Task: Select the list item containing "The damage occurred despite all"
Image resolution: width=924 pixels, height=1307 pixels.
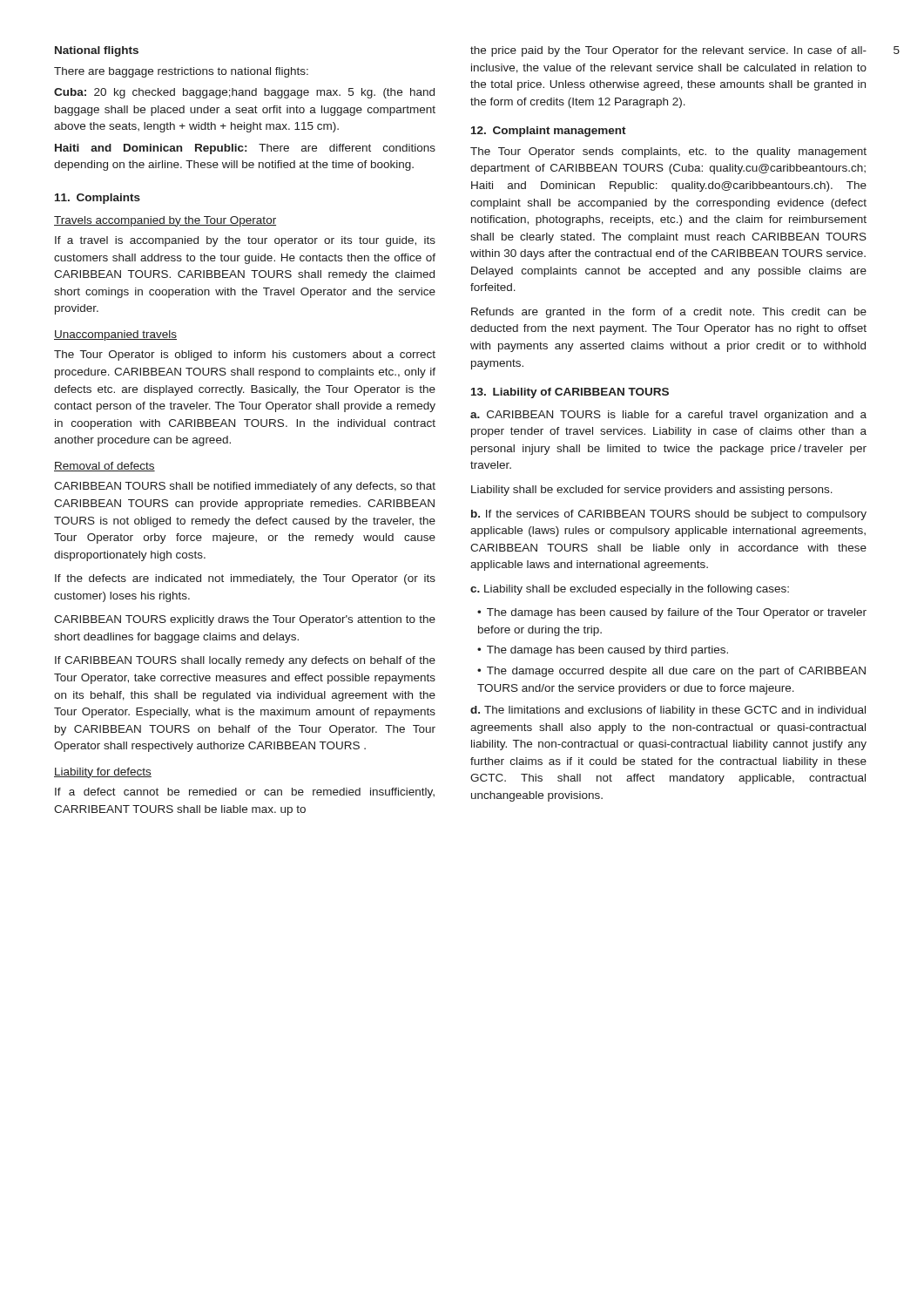Action: (x=672, y=679)
